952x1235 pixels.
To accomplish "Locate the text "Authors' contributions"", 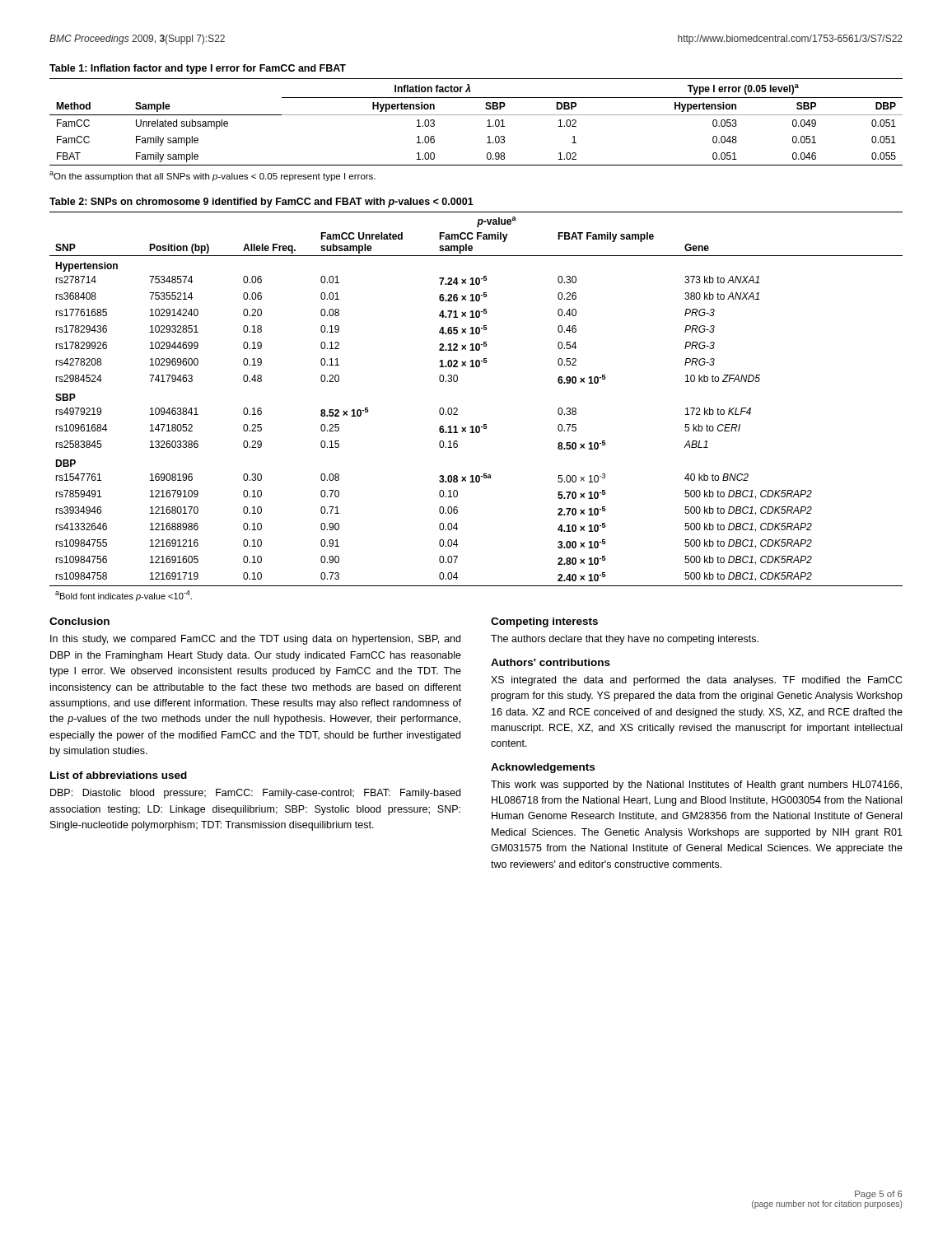I will coord(551,662).
